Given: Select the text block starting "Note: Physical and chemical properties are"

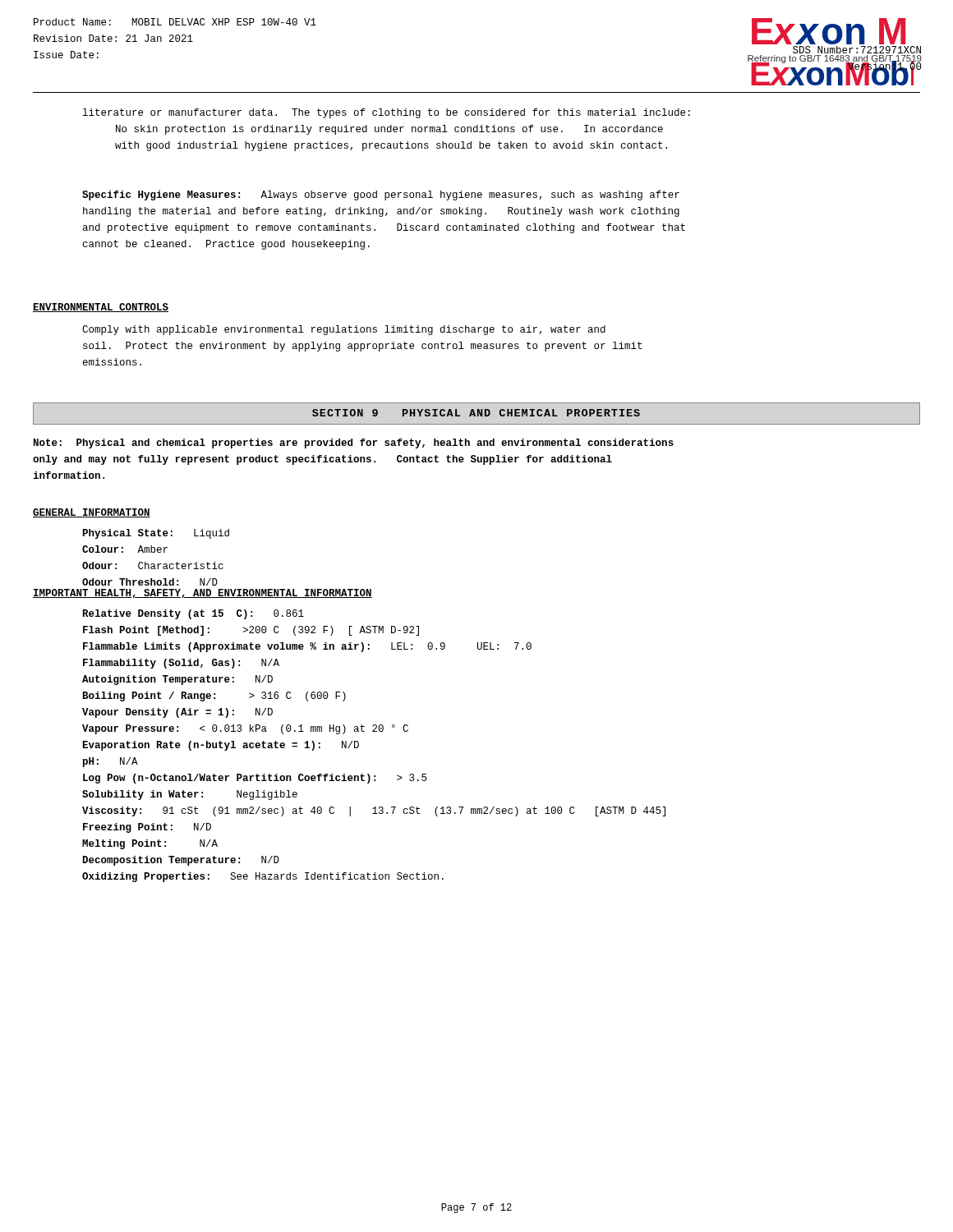Looking at the screenshot, I should pos(353,460).
